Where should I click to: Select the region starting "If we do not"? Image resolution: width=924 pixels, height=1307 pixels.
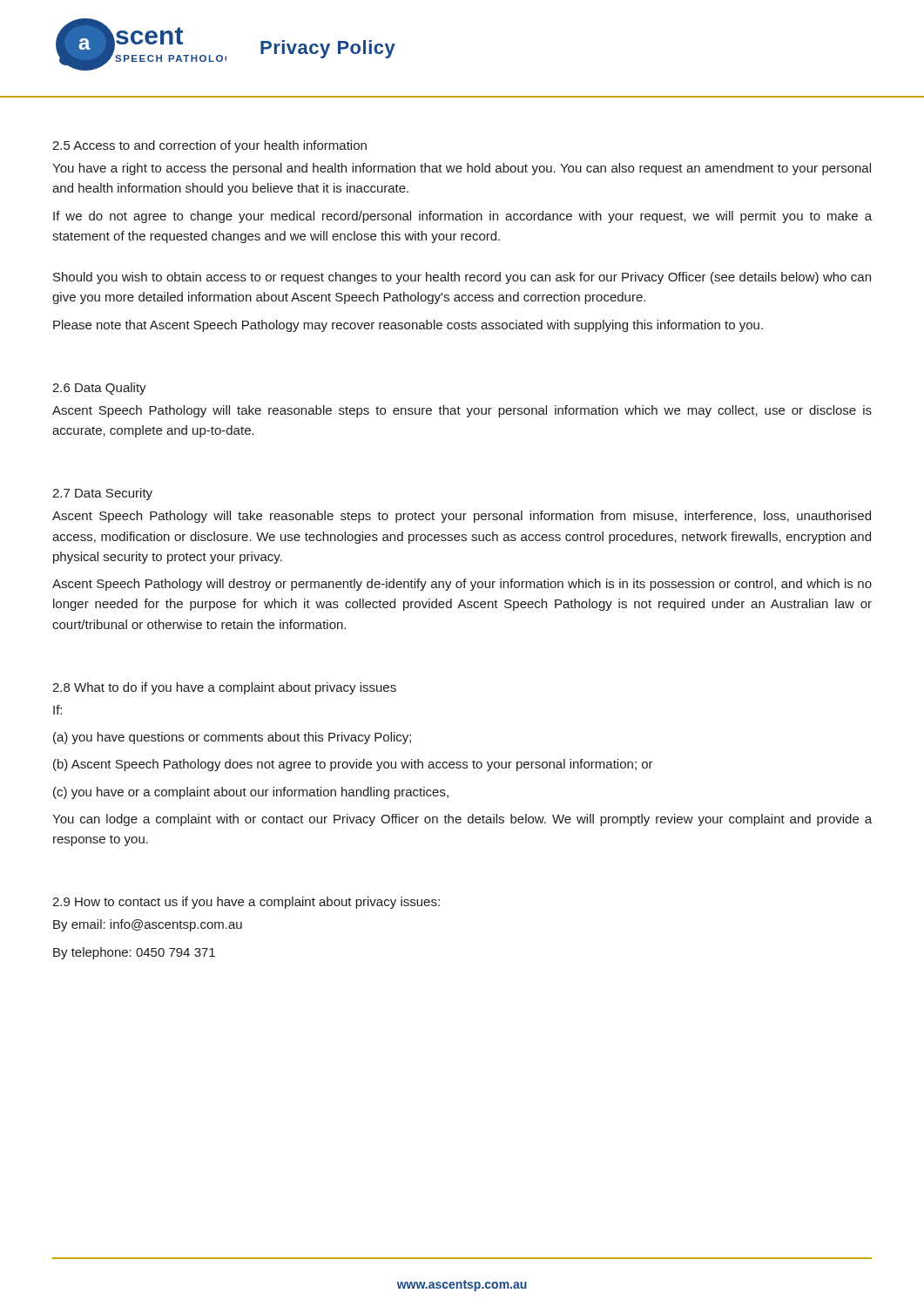[x=462, y=225]
